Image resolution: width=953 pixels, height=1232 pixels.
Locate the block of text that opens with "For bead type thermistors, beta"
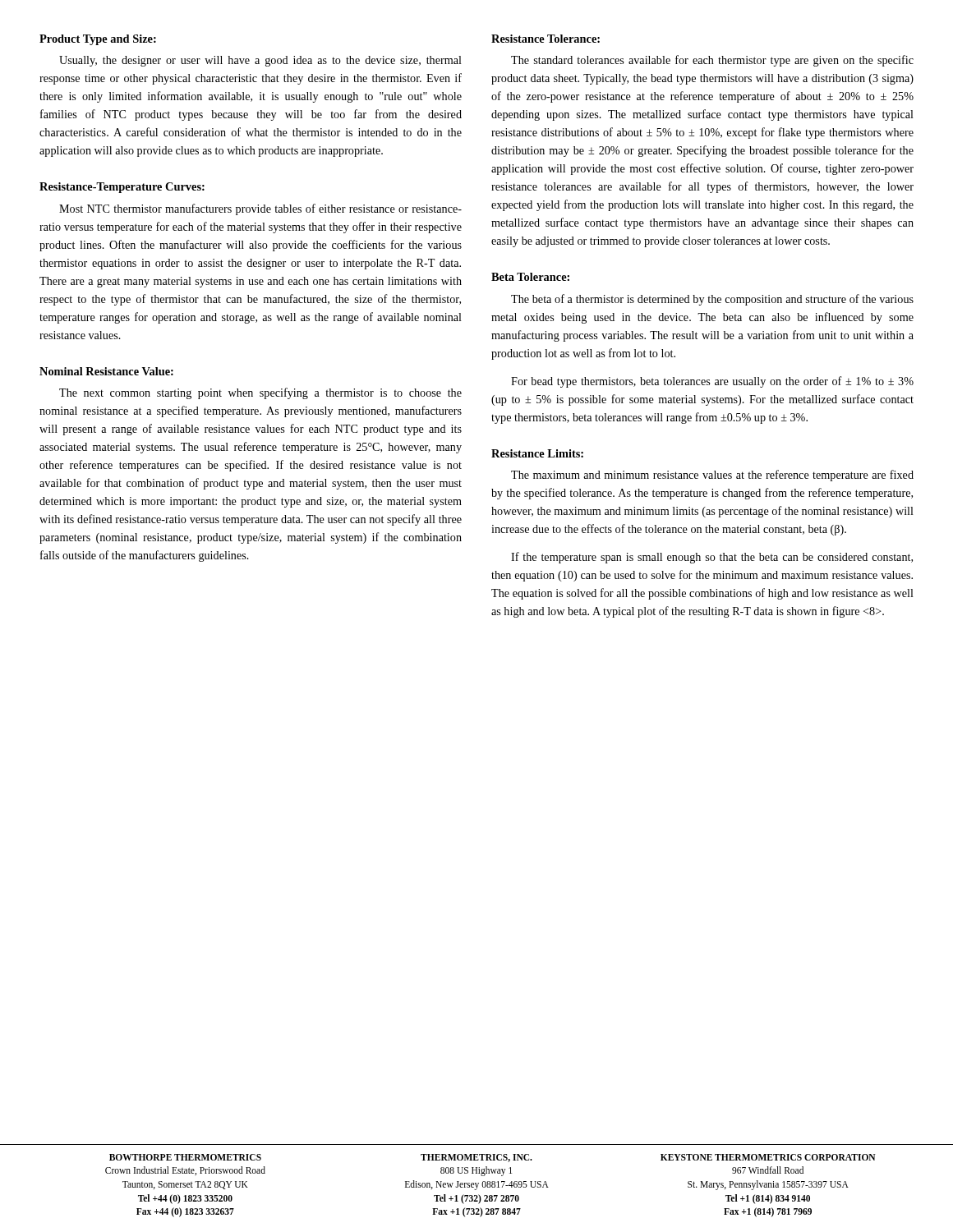pyautogui.click(x=702, y=399)
